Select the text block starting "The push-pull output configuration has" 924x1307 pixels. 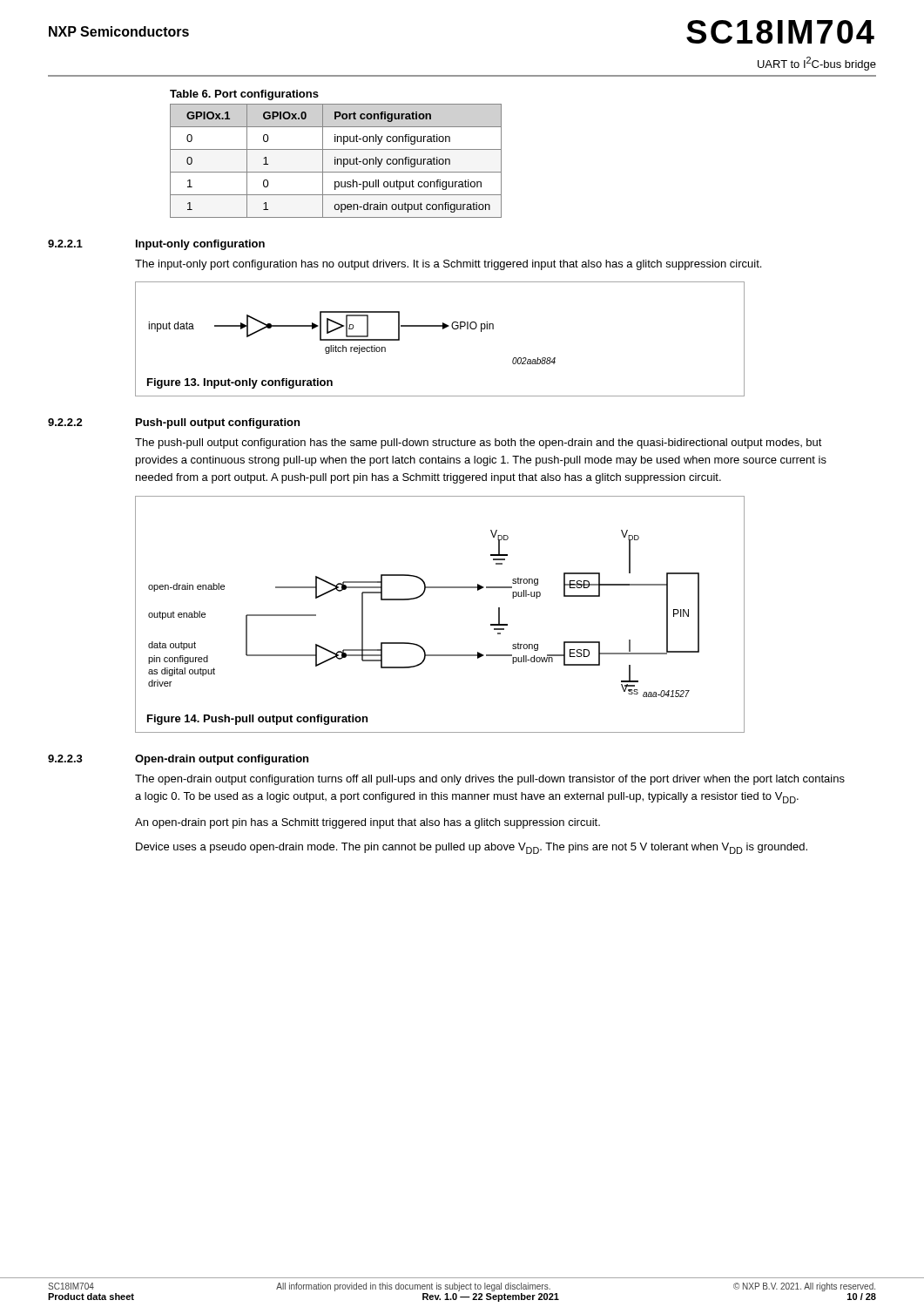tap(481, 460)
